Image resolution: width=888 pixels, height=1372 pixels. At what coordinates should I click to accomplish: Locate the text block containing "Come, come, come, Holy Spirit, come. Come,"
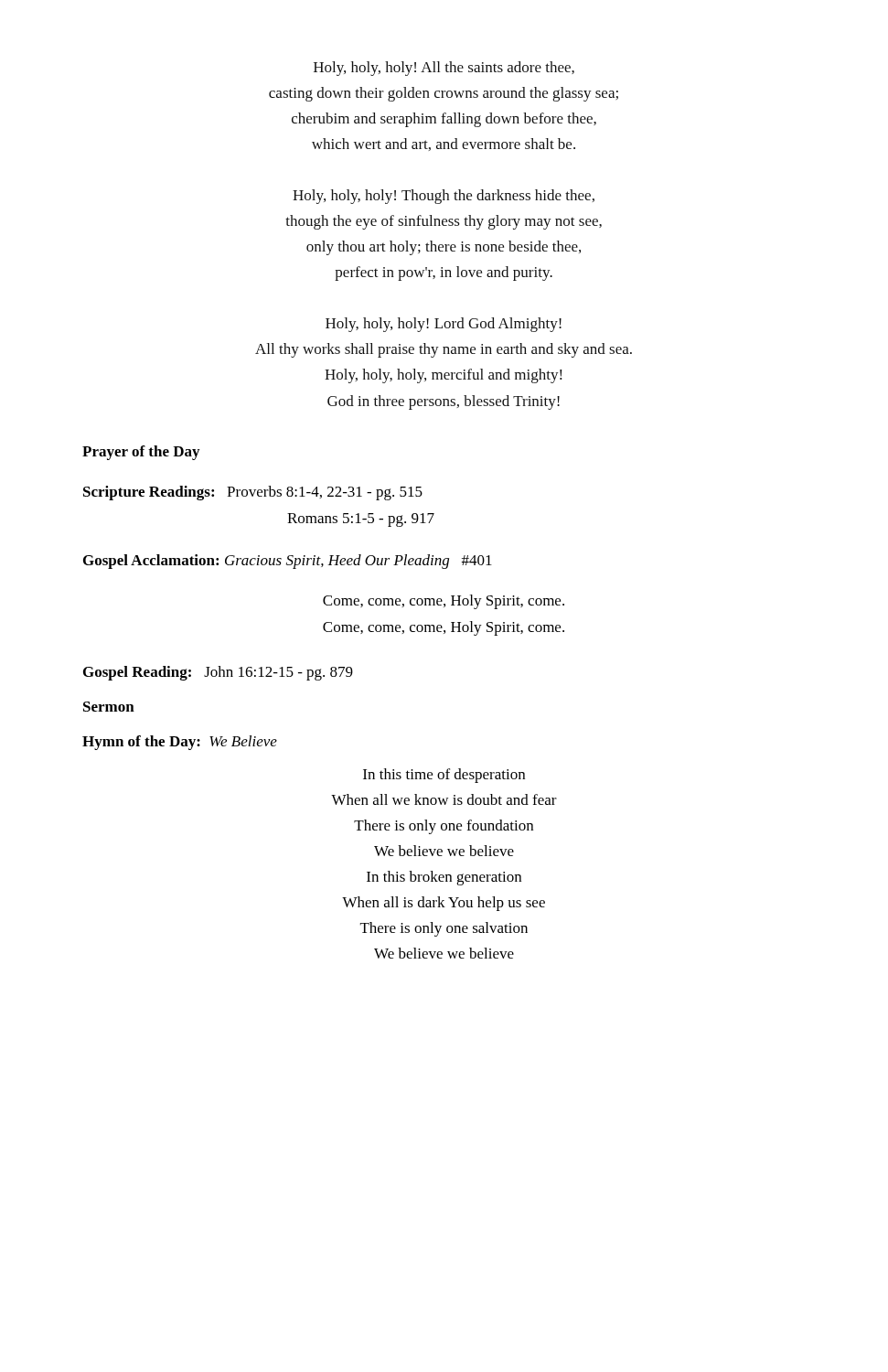pyautogui.click(x=444, y=614)
